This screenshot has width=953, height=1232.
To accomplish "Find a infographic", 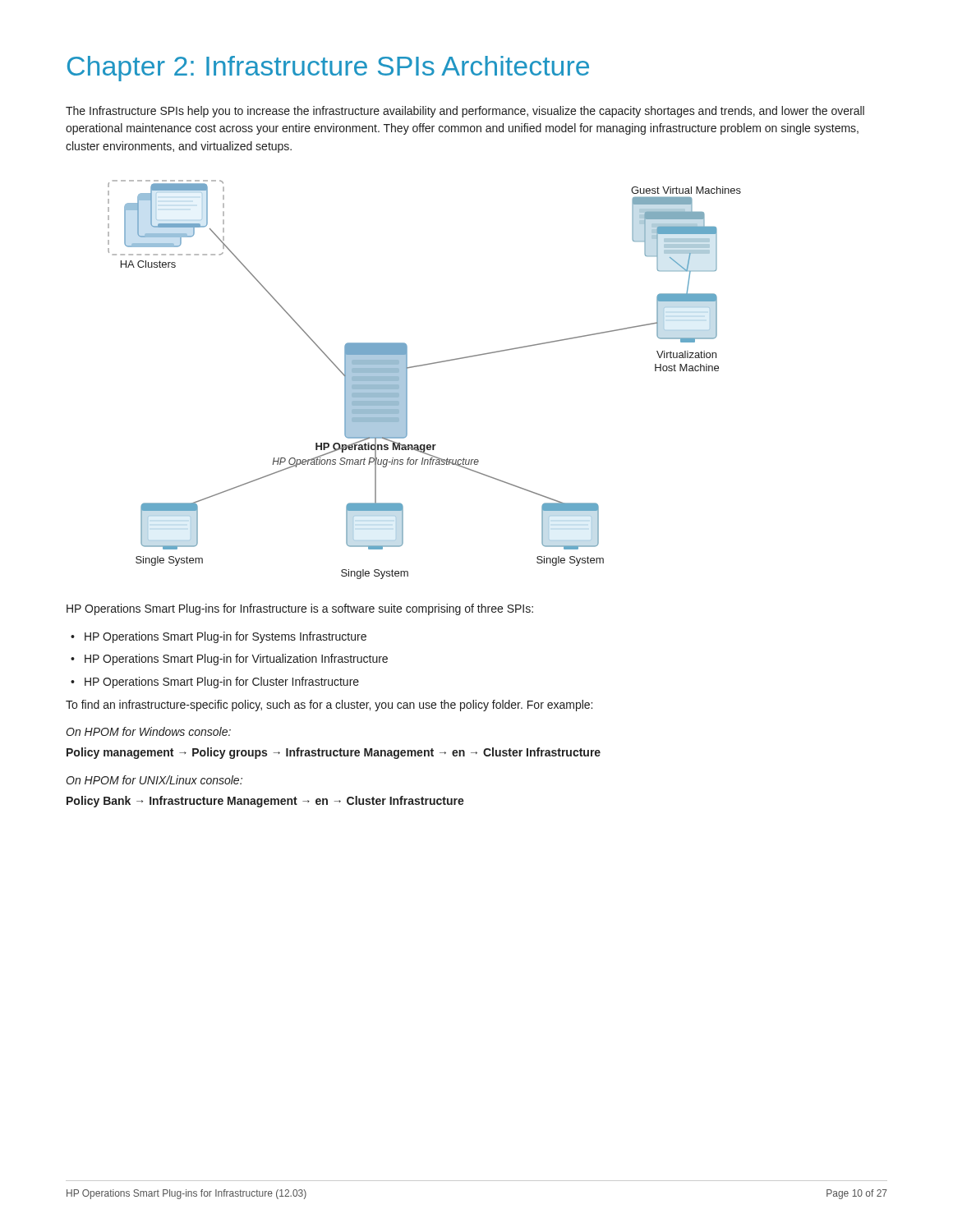I will 476,381.
